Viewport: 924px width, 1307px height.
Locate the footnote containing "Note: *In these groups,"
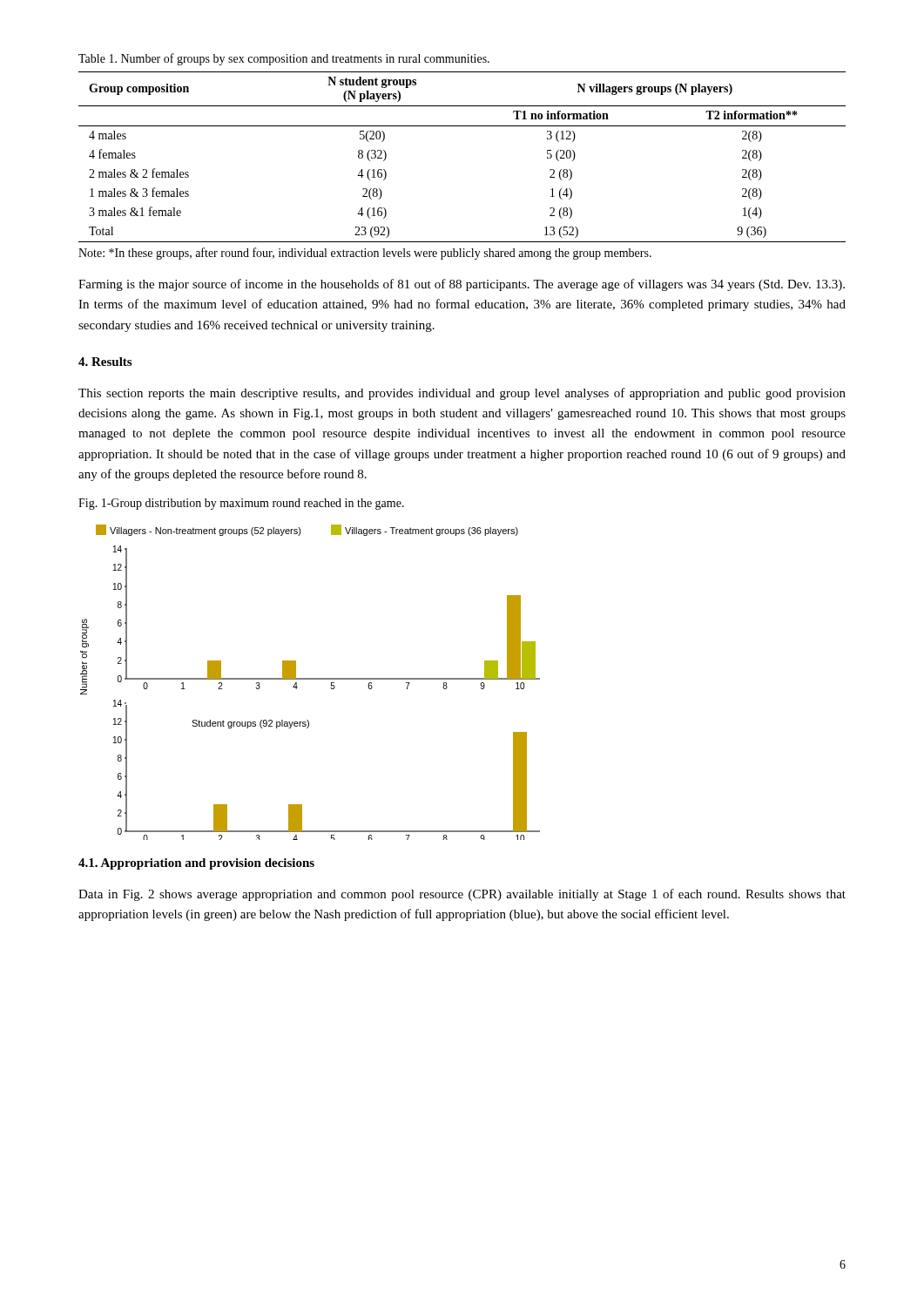pos(365,253)
